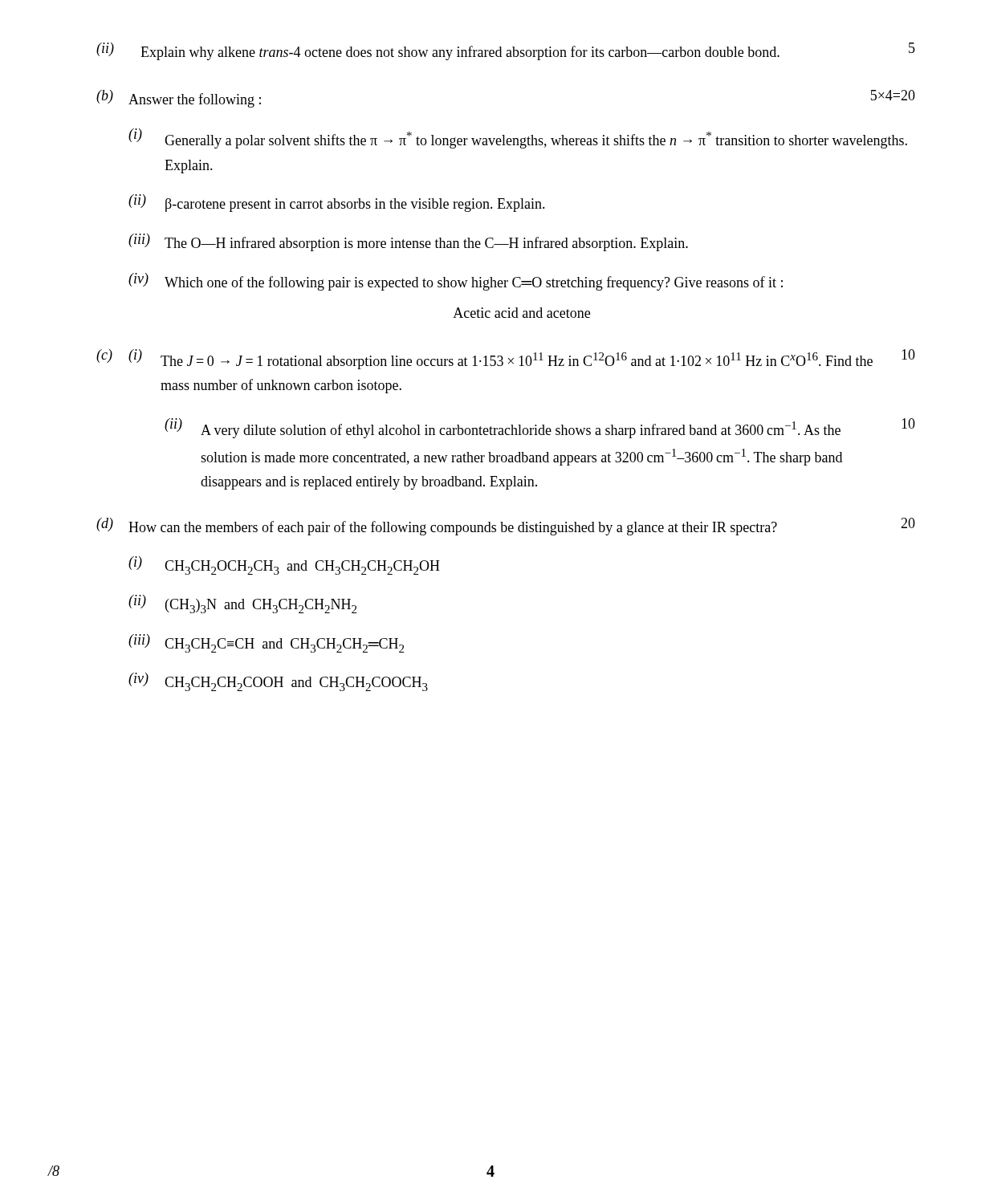Find the list item that says "(c) (i) The J = 0 → J"
This screenshot has height=1204, width=981.
[x=506, y=372]
